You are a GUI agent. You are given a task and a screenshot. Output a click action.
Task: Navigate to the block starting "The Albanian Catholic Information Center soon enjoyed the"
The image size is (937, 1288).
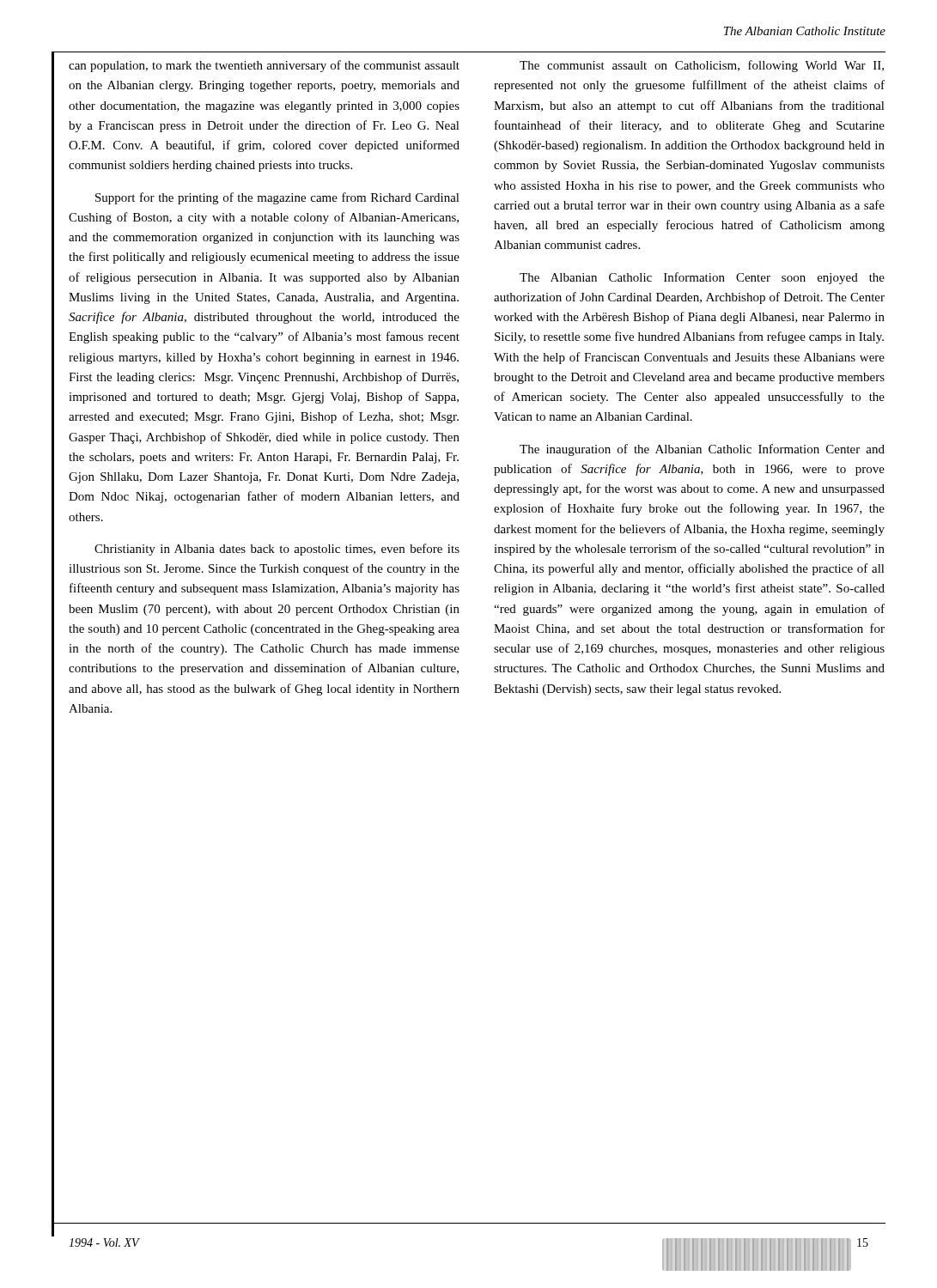click(x=689, y=347)
